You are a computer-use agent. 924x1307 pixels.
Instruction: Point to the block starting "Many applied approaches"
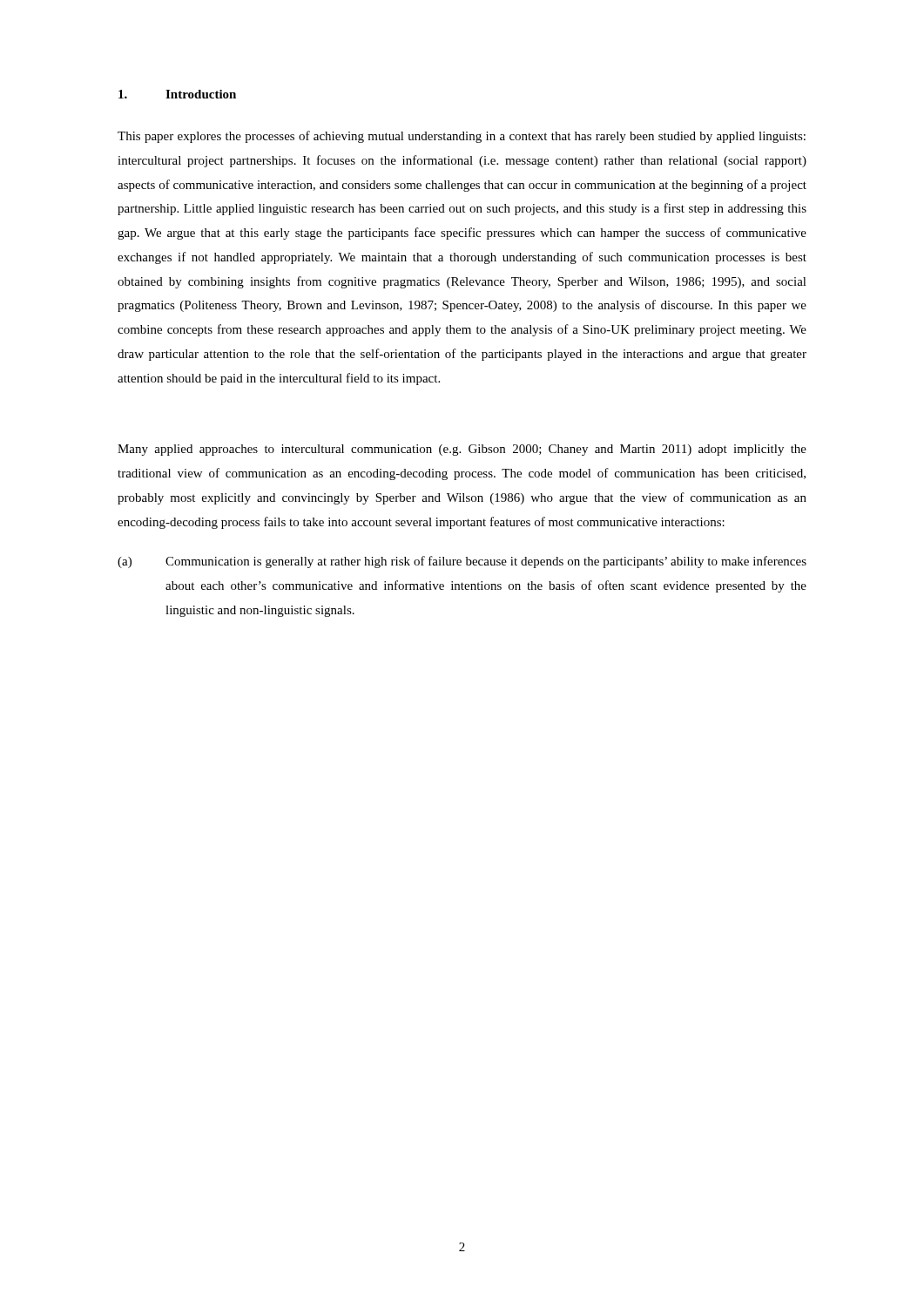click(462, 485)
